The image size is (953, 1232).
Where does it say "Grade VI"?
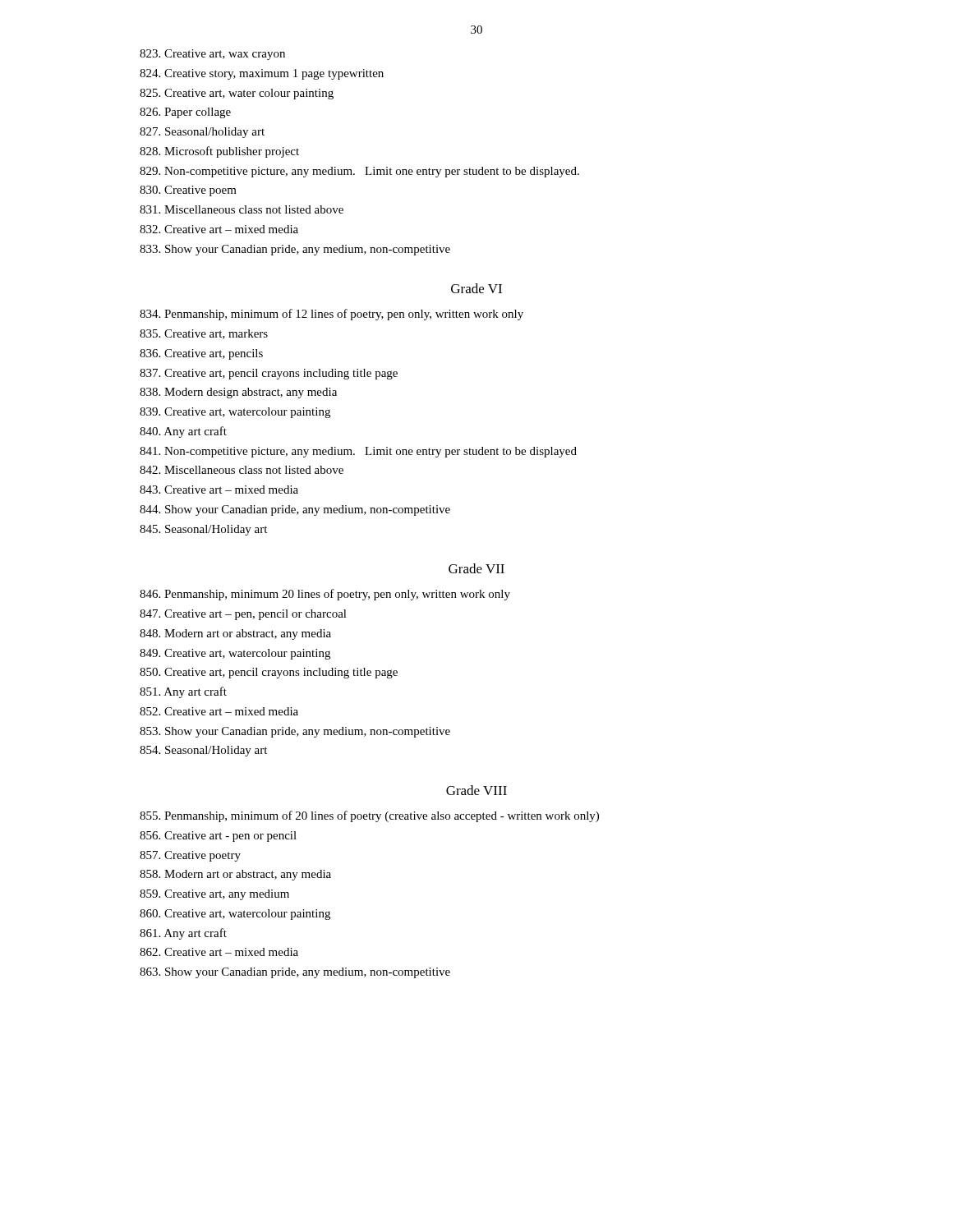476,289
